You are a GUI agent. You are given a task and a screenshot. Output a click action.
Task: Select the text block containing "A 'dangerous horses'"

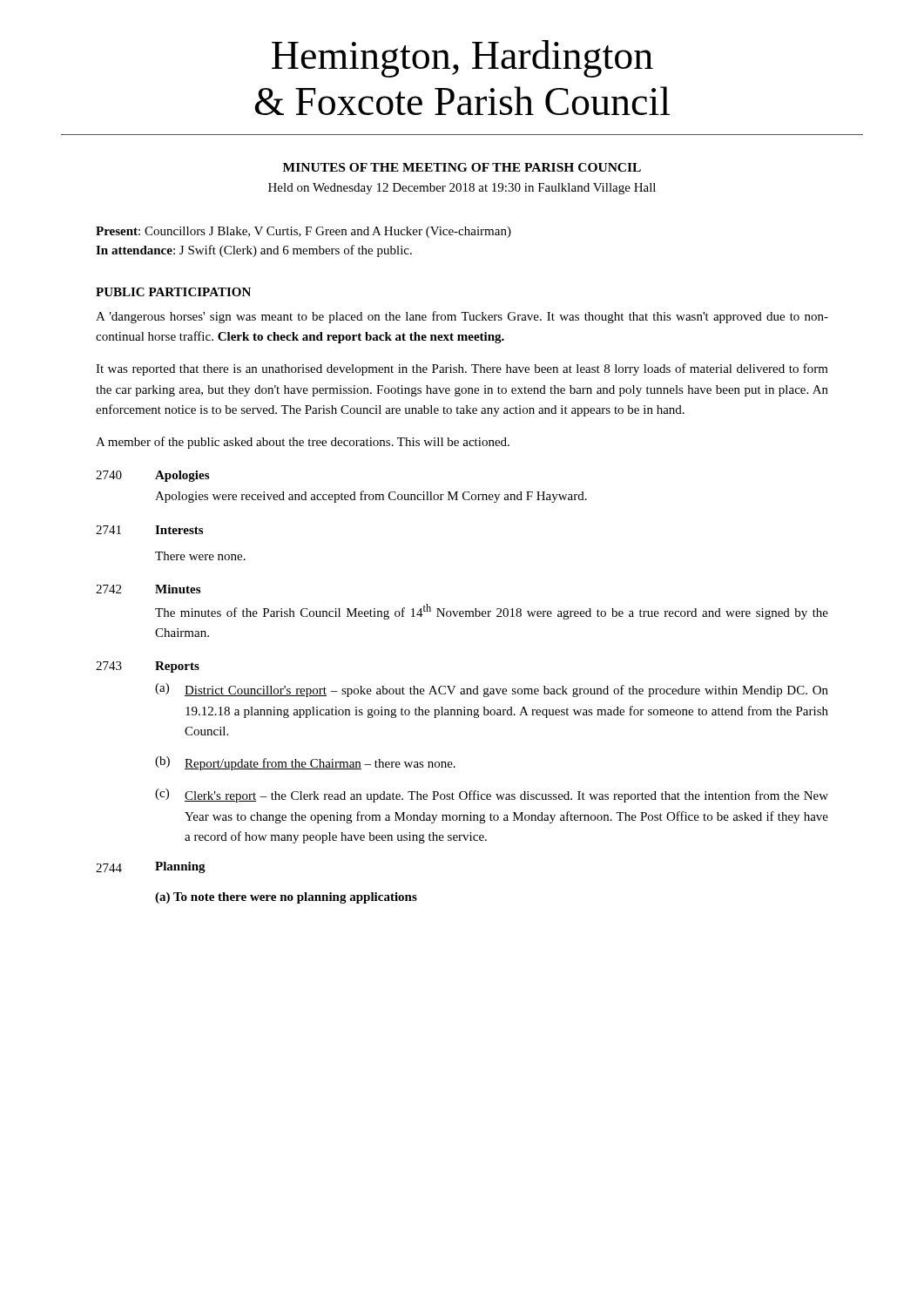click(x=462, y=326)
